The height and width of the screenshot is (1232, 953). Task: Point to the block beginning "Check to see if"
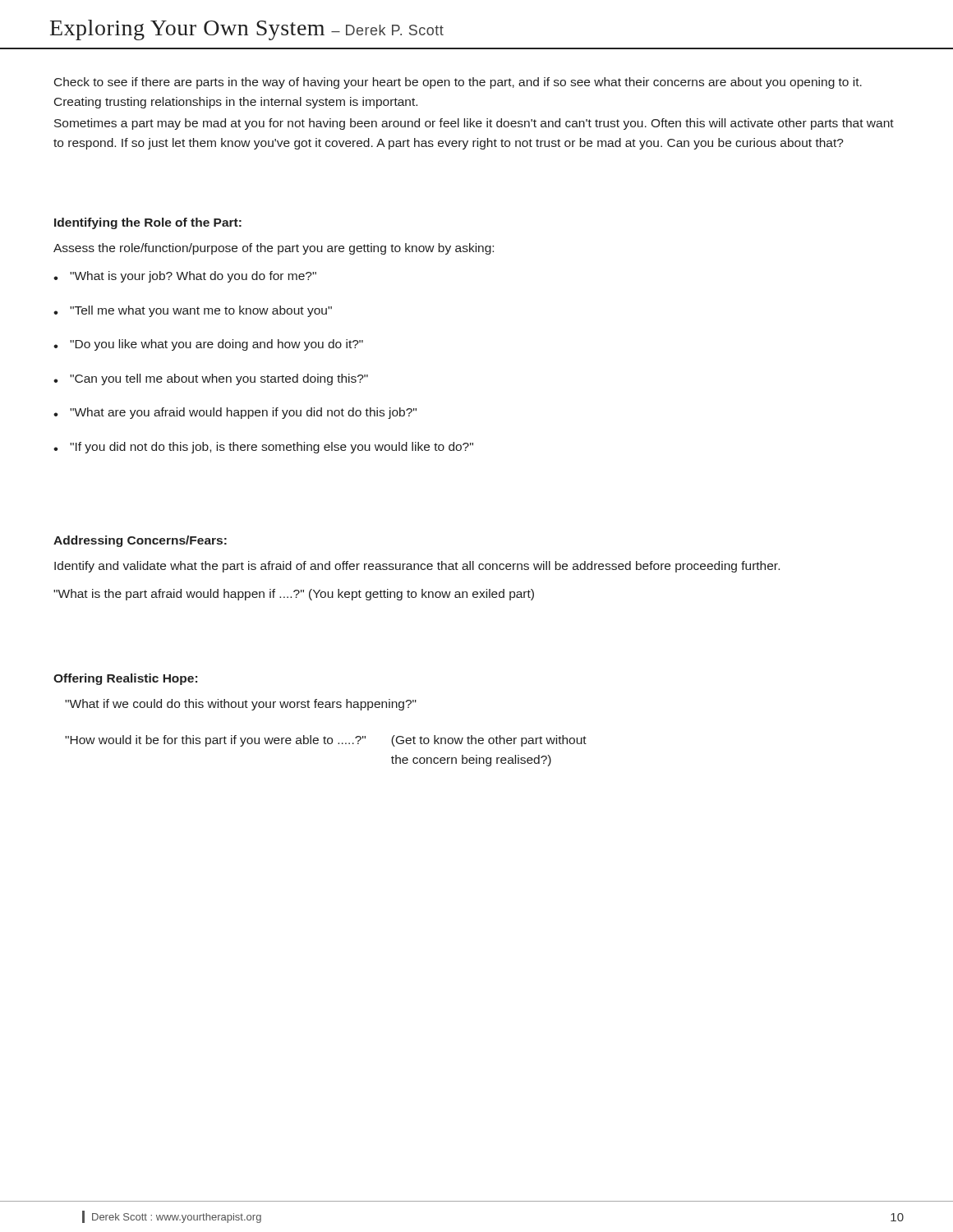pos(458,92)
